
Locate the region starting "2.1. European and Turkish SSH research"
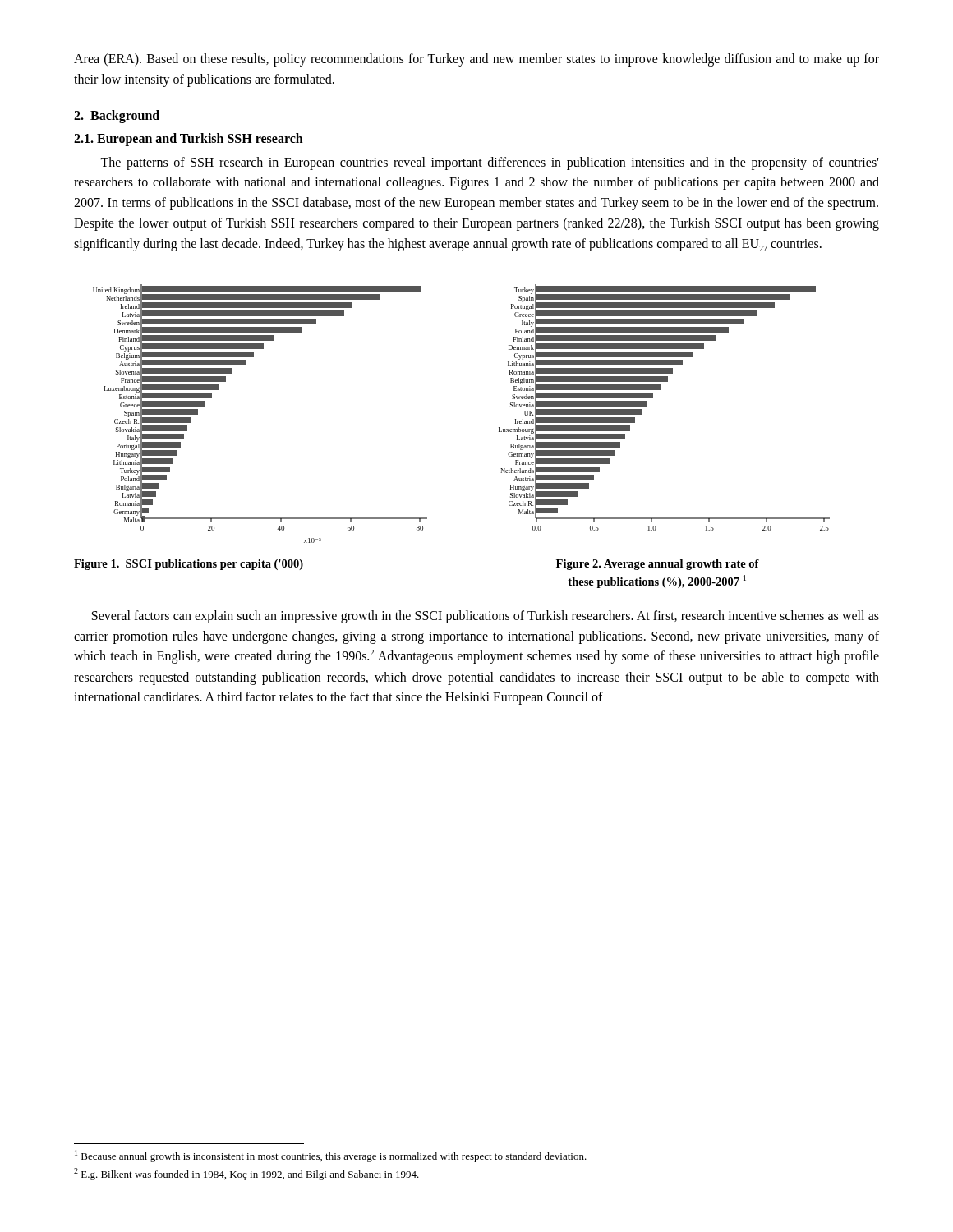(188, 138)
